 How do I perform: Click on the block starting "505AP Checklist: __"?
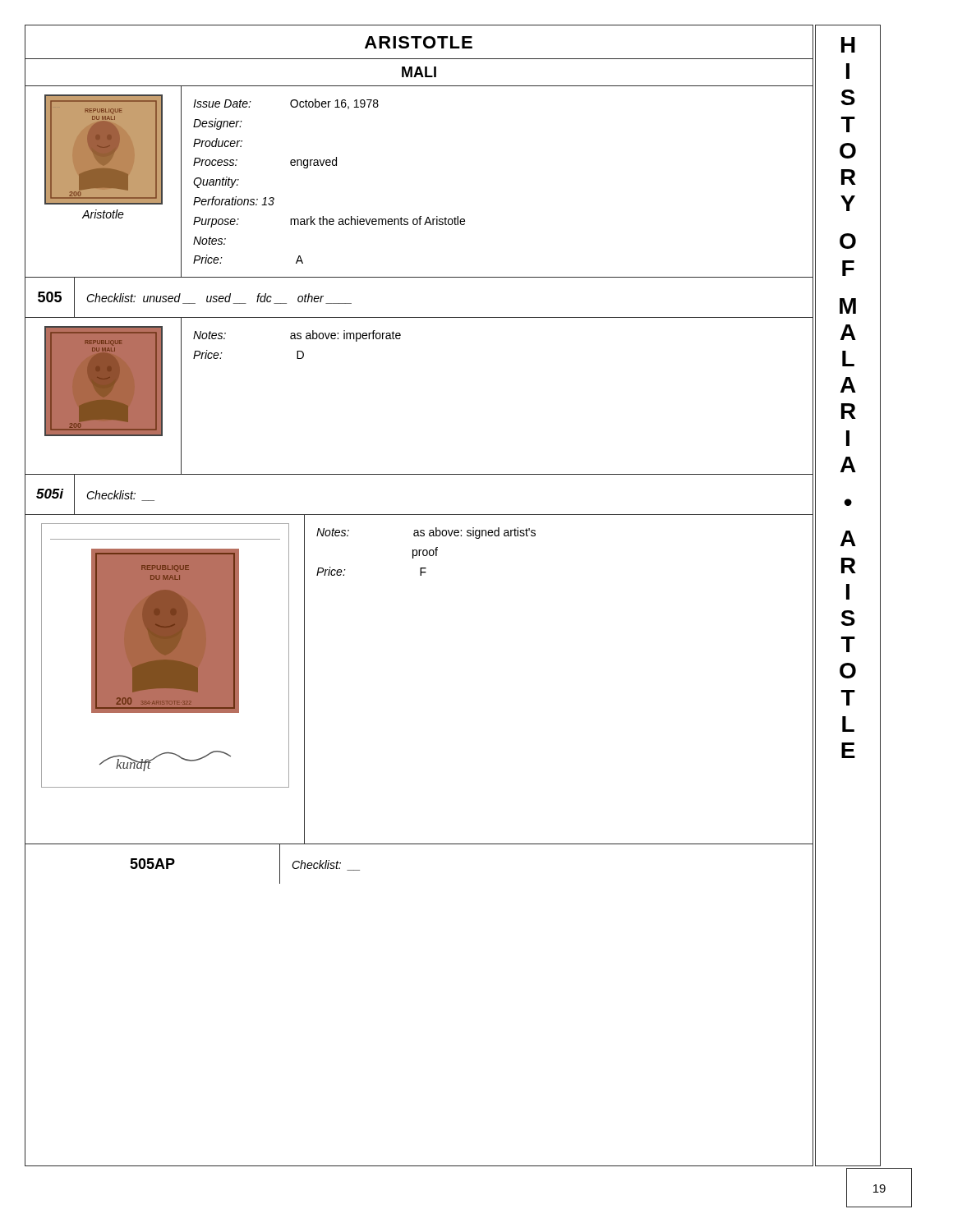[x=419, y=864]
